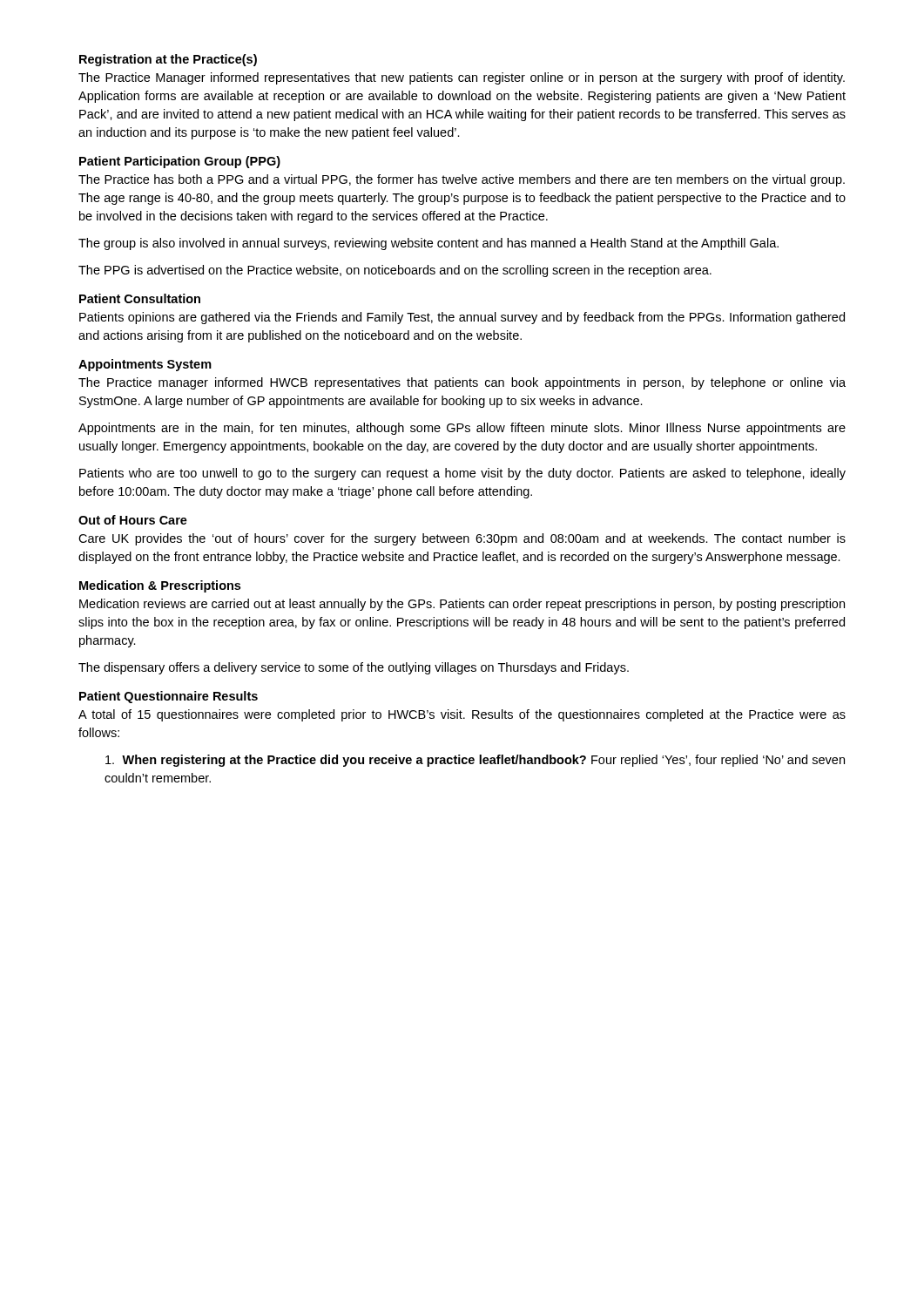The height and width of the screenshot is (1307, 924).
Task: Click the passage that begins "Appointments are in the main,"
Action: click(462, 437)
